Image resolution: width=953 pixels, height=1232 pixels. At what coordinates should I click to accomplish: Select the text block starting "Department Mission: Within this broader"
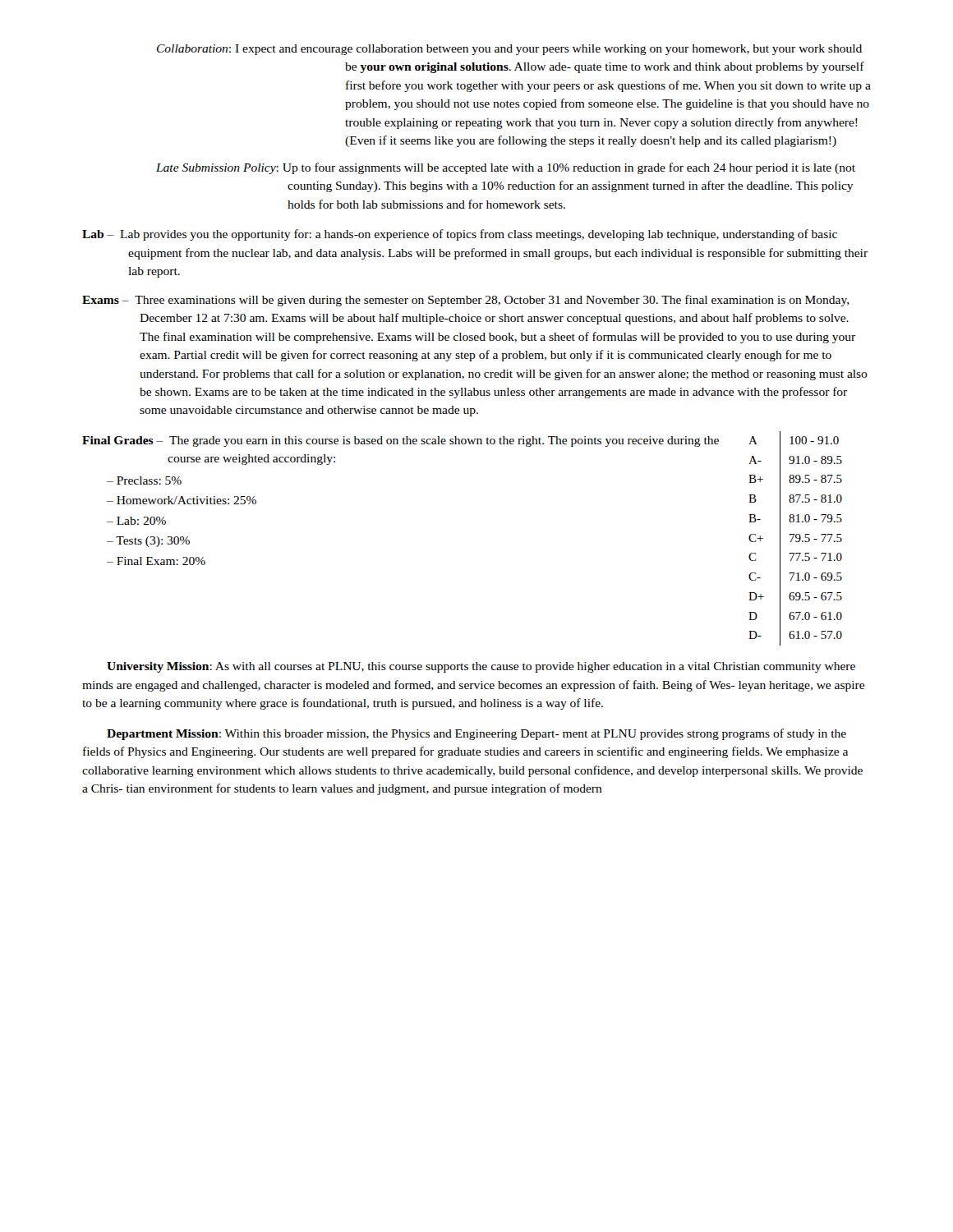pyautogui.click(x=473, y=760)
